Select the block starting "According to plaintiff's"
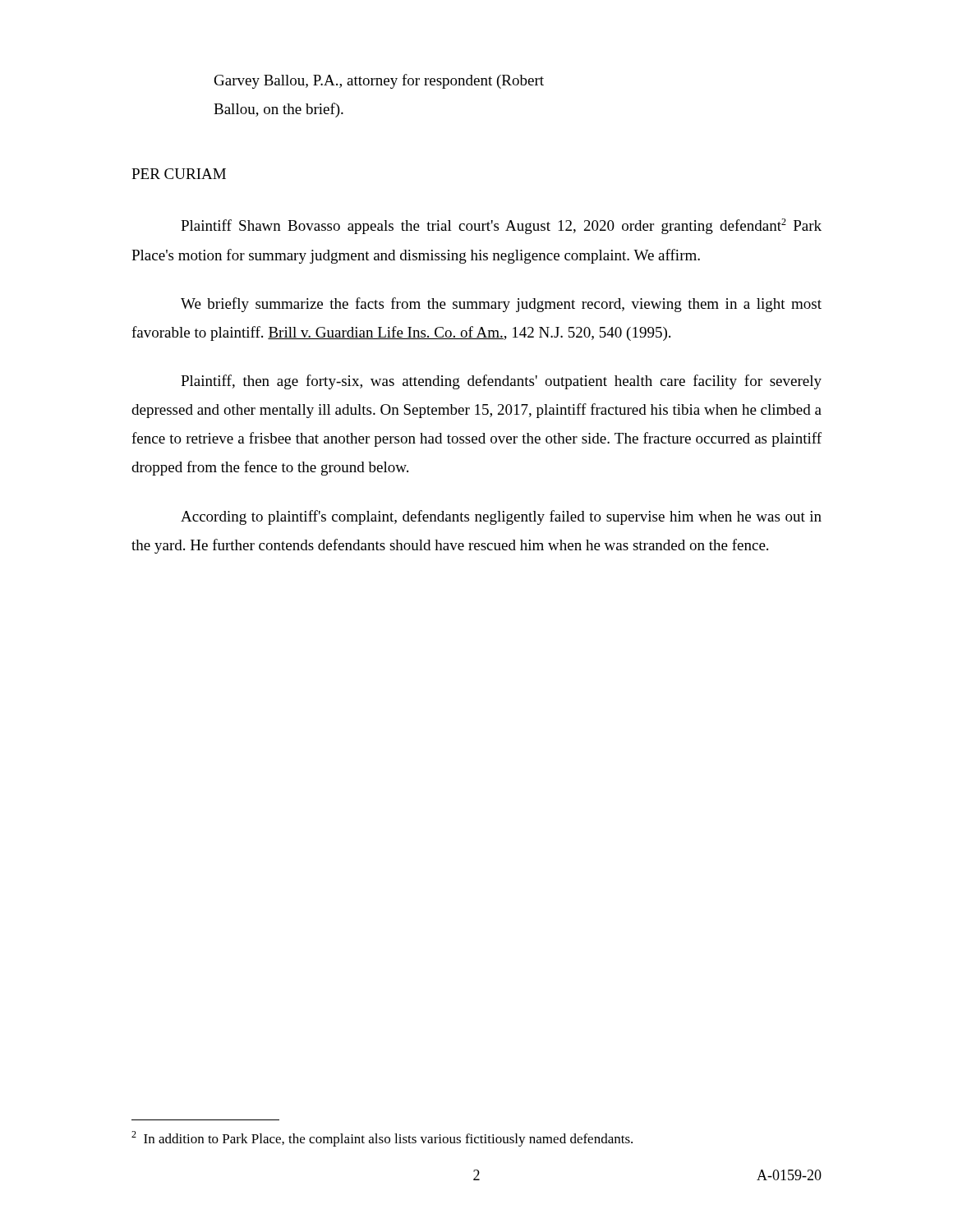This screenshot has width=953, height=1232. click(476, 530)
